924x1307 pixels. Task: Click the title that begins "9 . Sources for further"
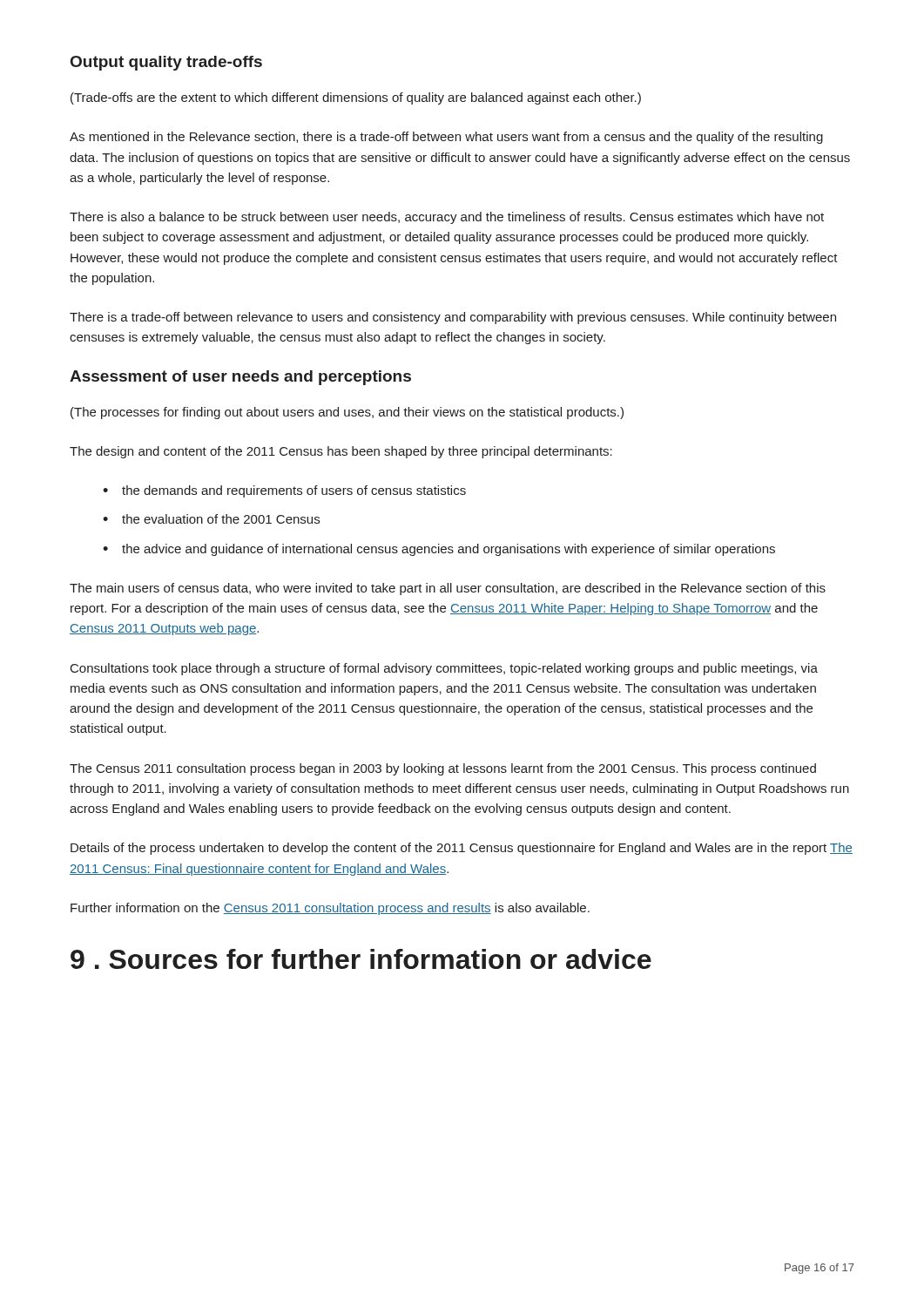(462, 960)
